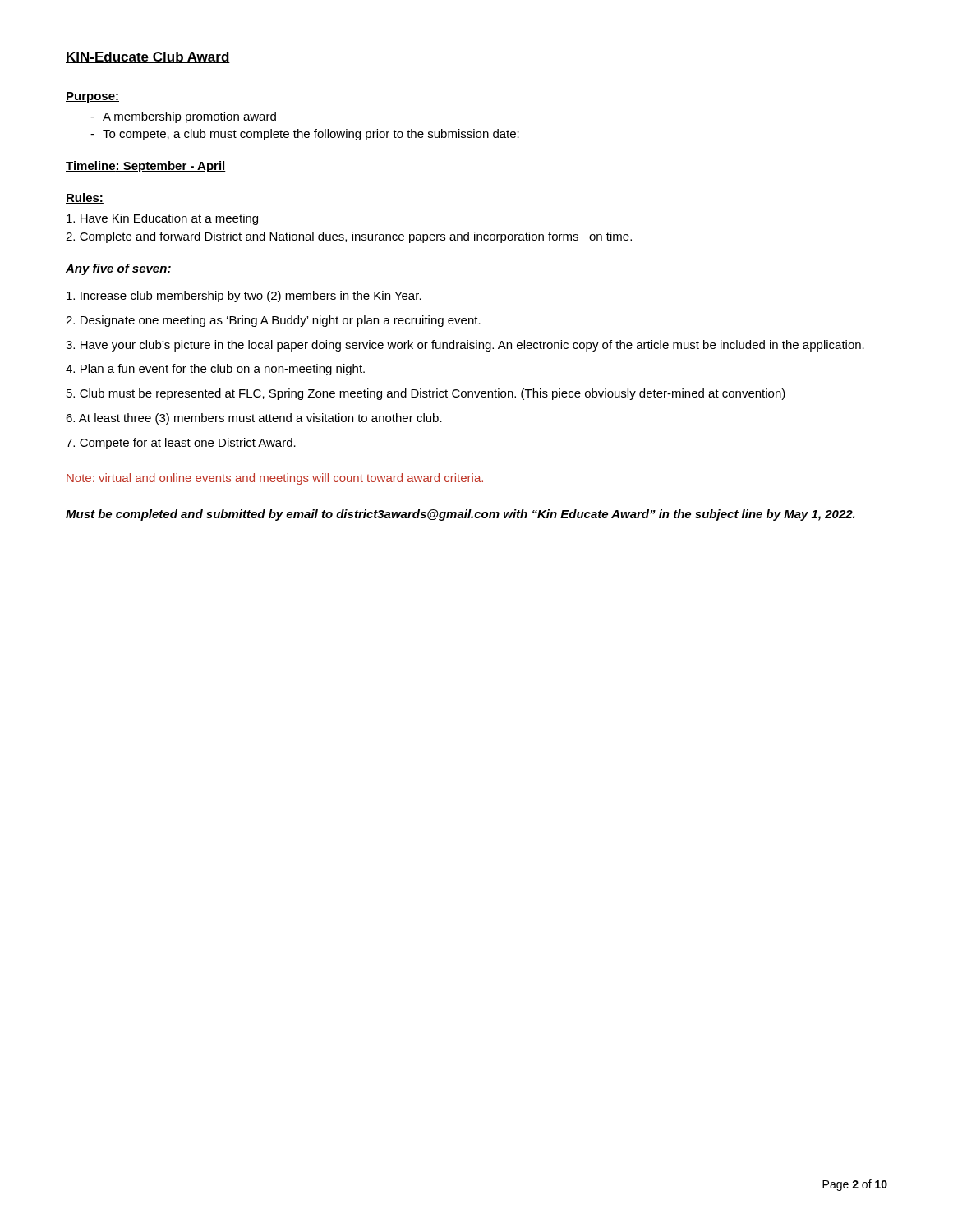The height and width of the screenshot is (1232, 953).
Task: Click the passage that begins "- To compete, a club must complete"
Action: point(305,133)
